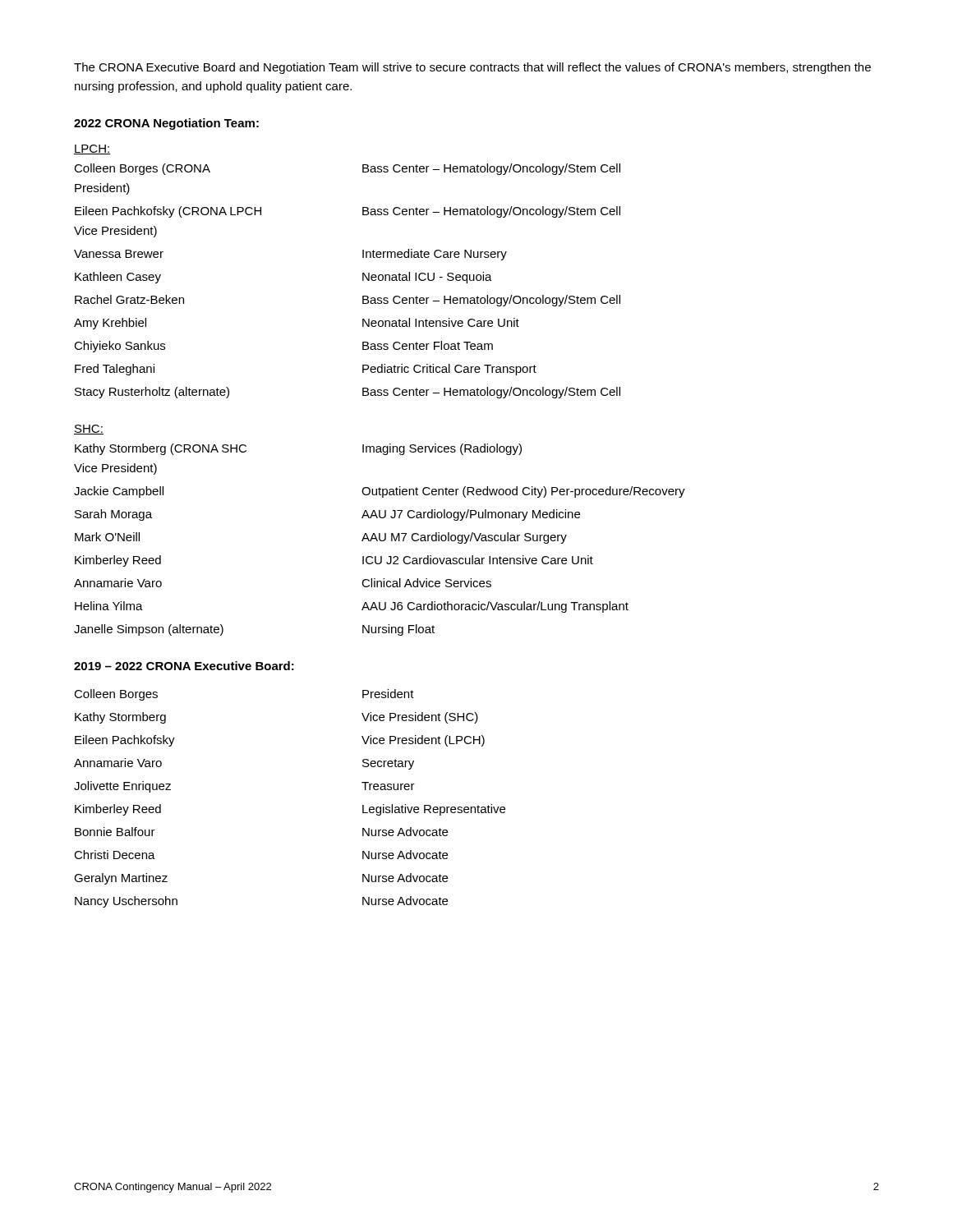
Task: Find "2019 – 2022 CRONA Executive Board:" on this page
Action: click(x=184, y=665)
